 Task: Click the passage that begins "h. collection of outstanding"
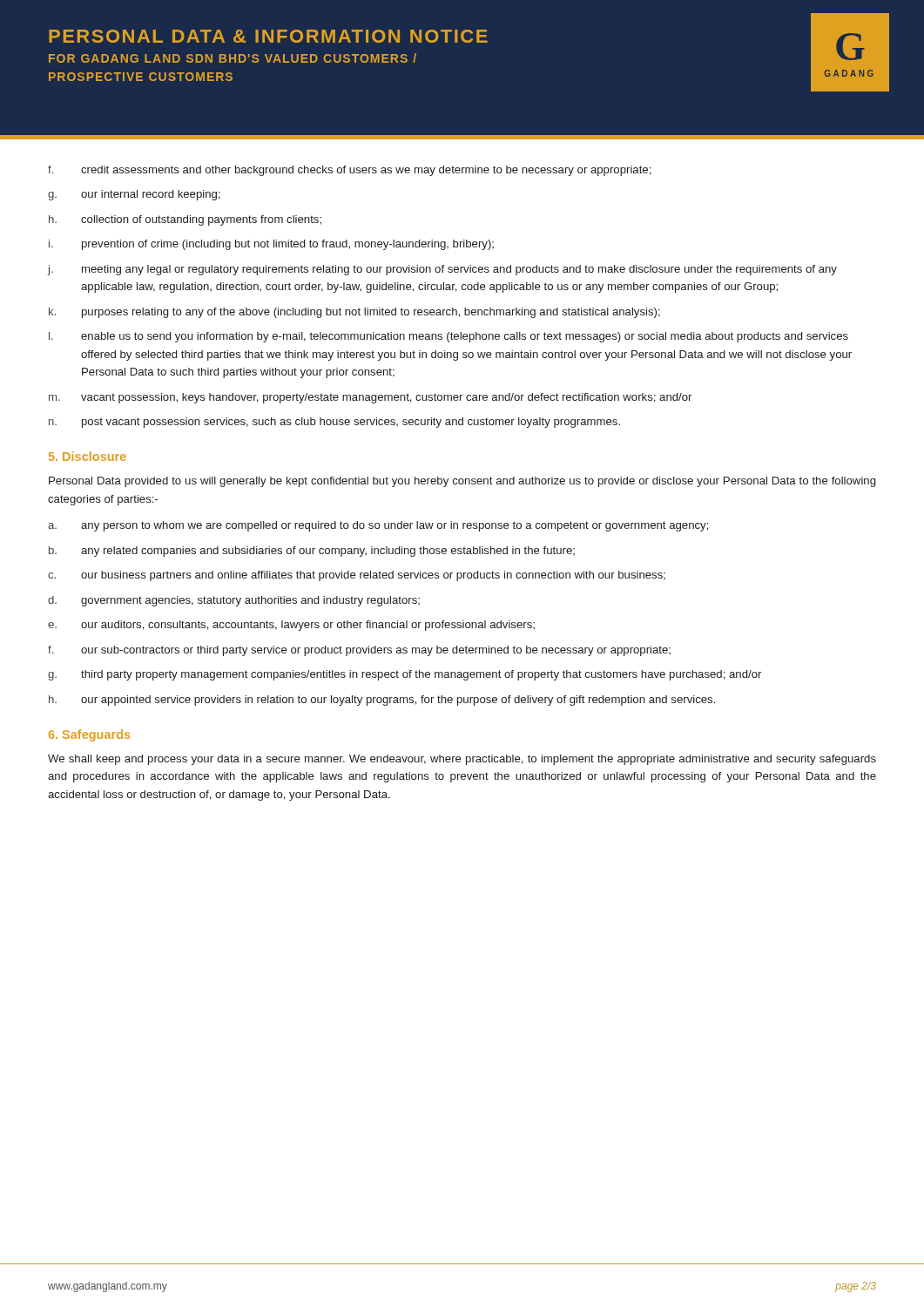(185, 220)
